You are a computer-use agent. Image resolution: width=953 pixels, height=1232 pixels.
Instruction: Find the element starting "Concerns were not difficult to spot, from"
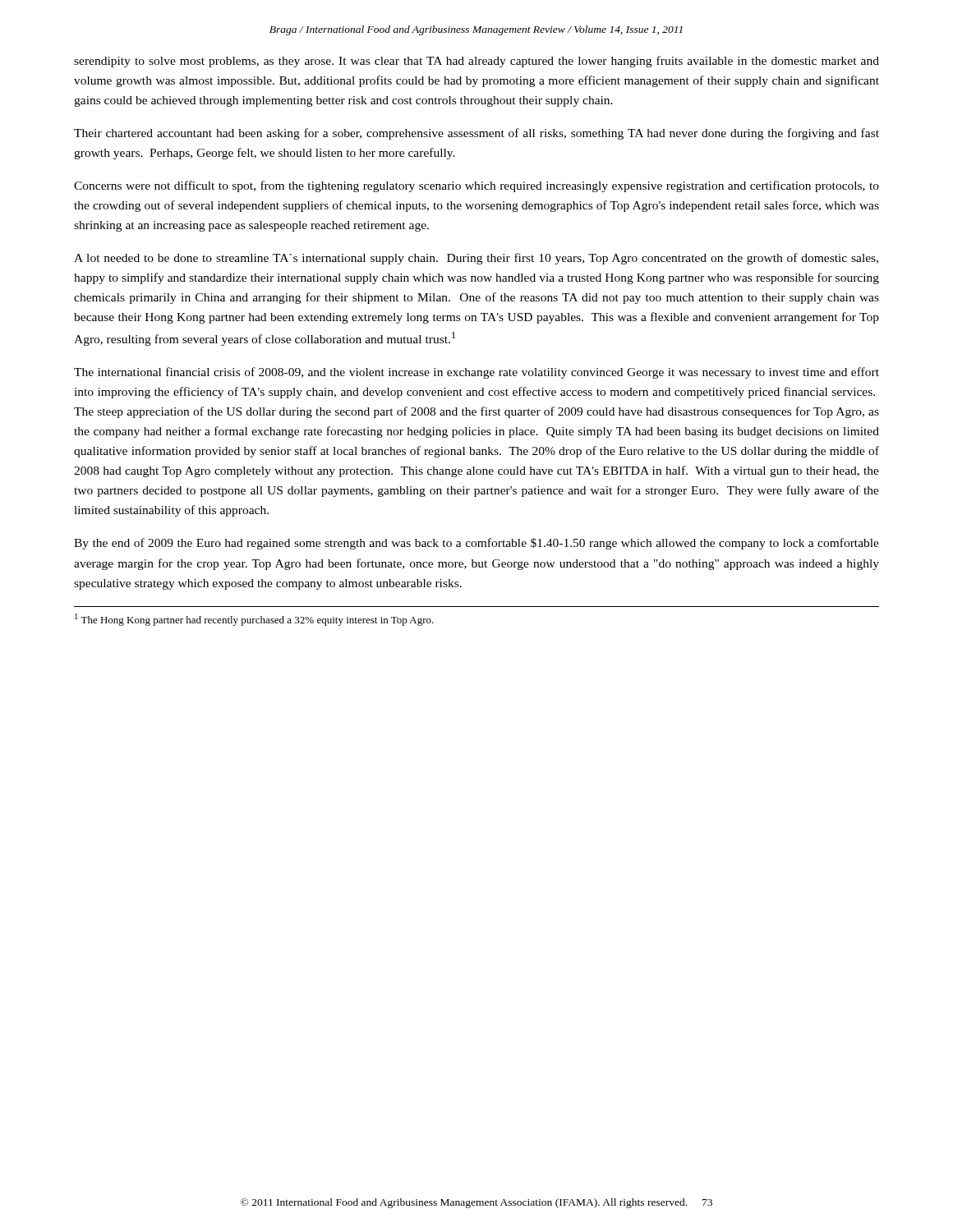point(476,205)
